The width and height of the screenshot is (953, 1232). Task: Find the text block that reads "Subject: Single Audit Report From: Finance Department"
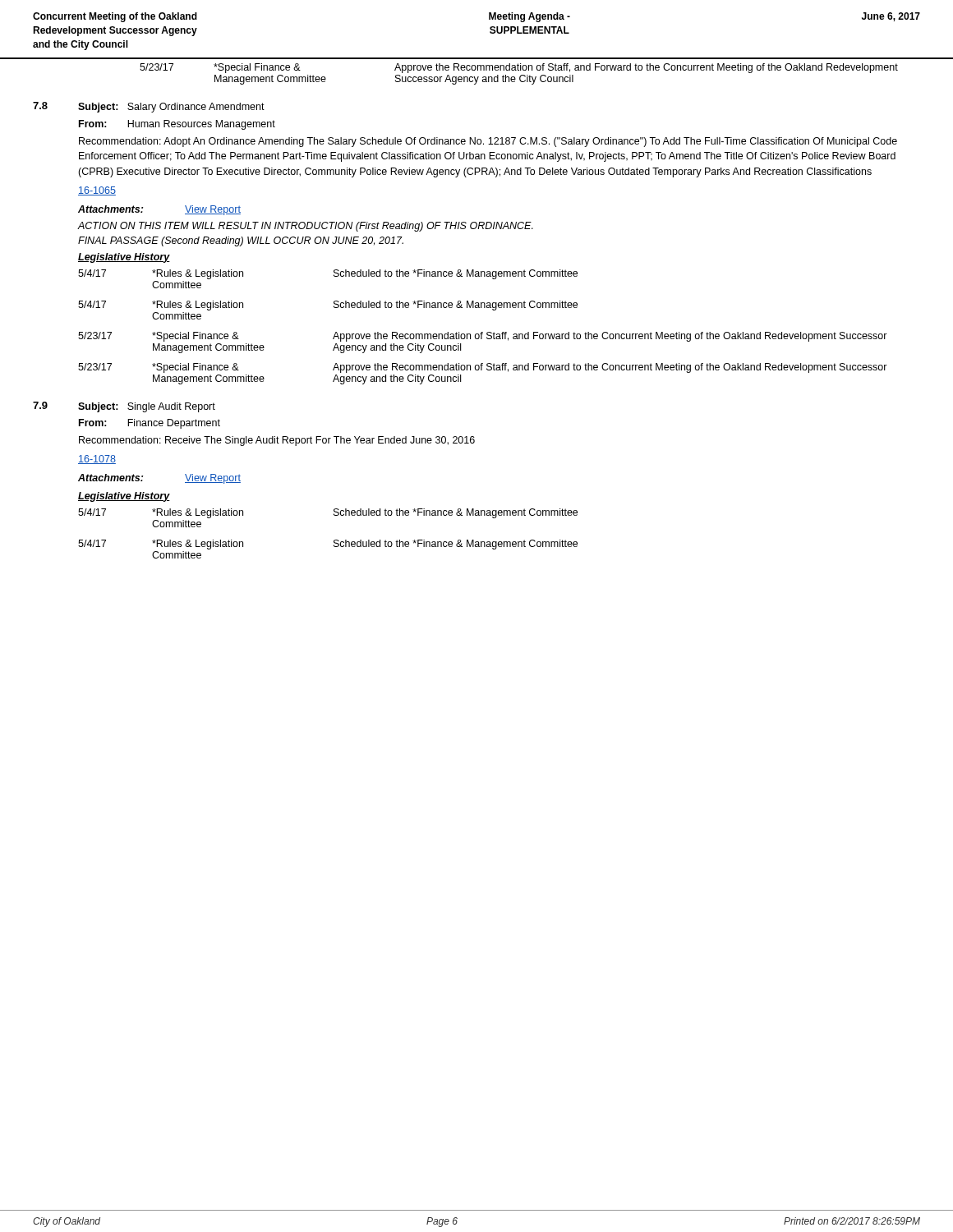pyautogui.click(x=147, y=407)
